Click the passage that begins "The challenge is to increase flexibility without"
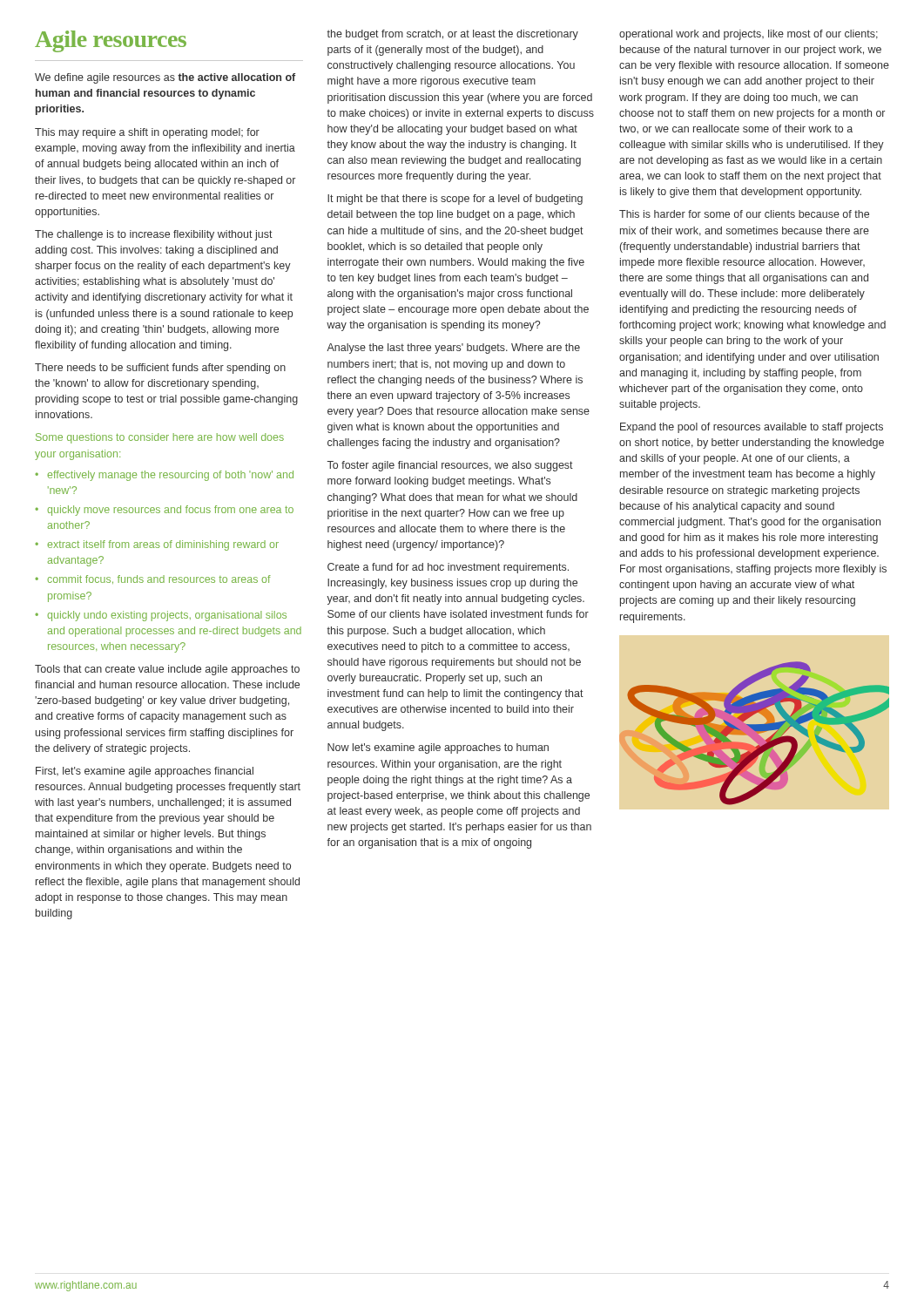The height and width of the screenshot is (1307, 924). tap(169, 290)
